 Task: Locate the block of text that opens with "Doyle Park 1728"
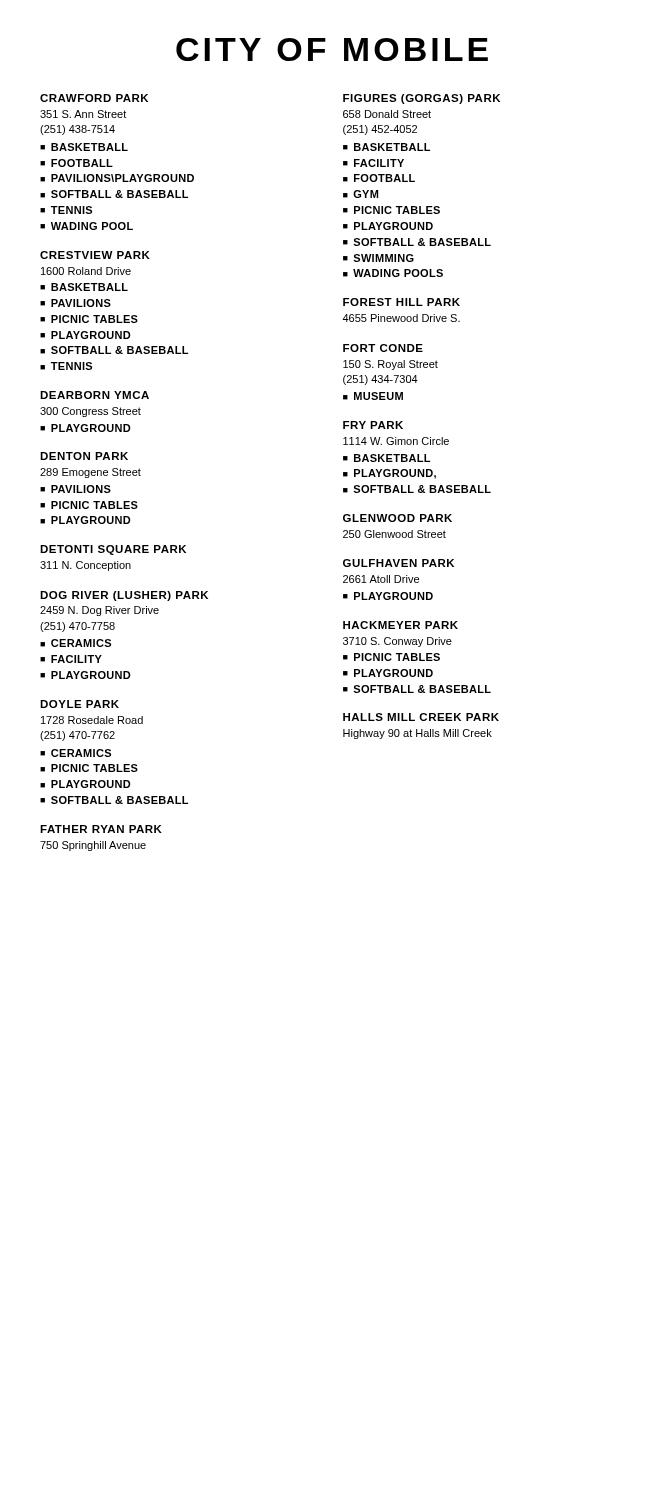(80, 704)
